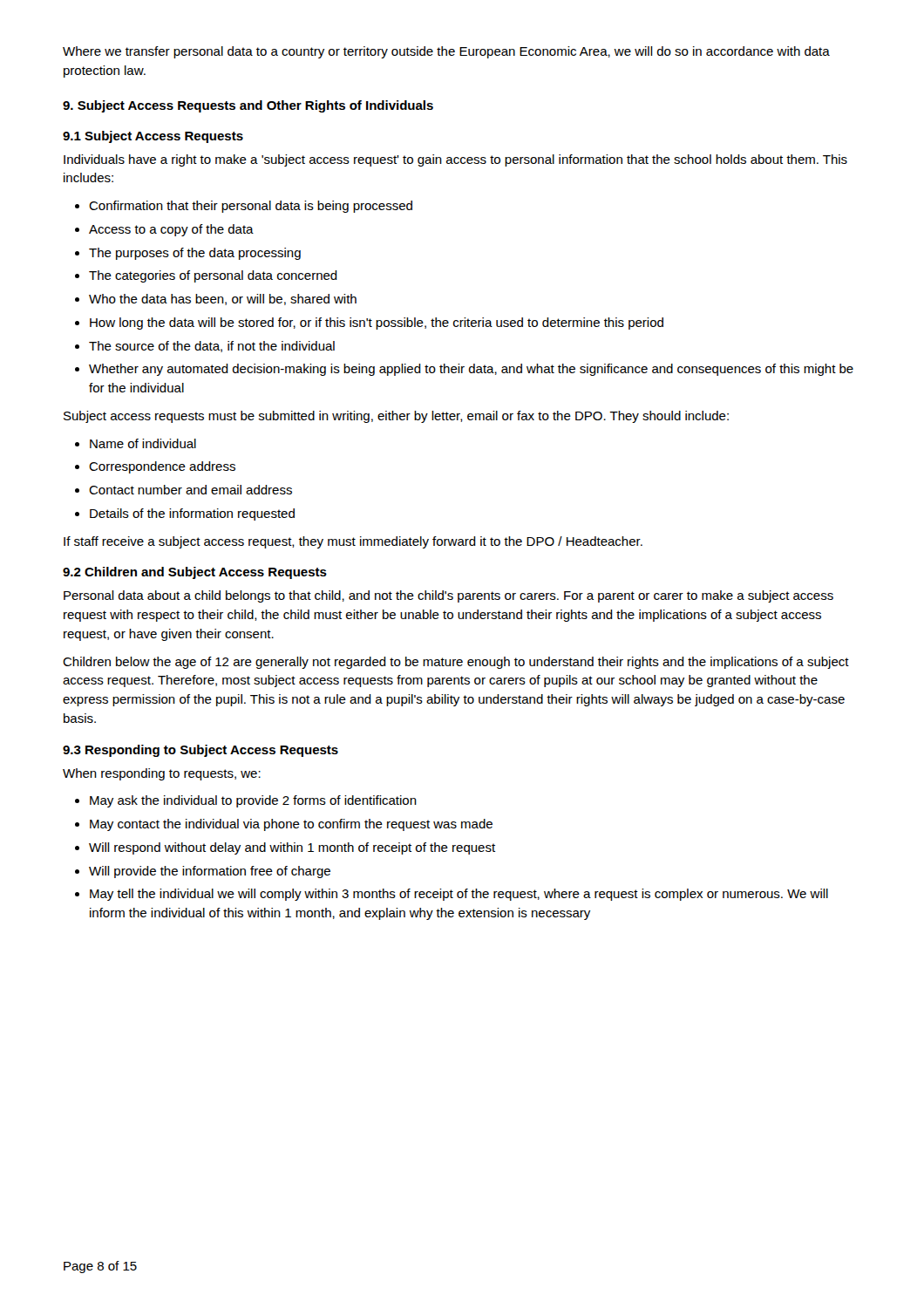Find the passage starting "9.2 Children and Subject Access Requests"
Viewport: 924px width, 1308px height.
[195, 572]
